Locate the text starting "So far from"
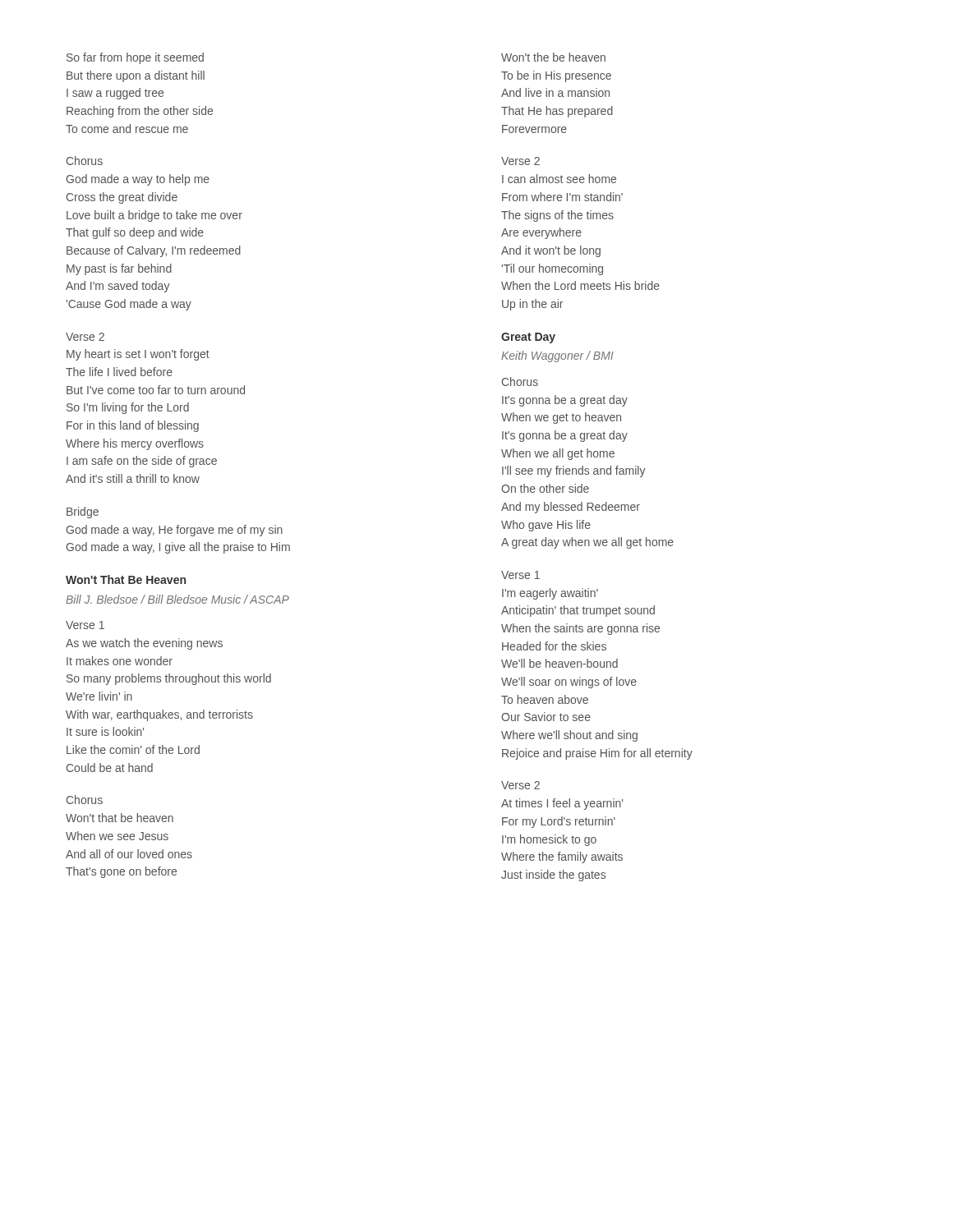Screen dimensions: 1232x953 coord(140,93)
